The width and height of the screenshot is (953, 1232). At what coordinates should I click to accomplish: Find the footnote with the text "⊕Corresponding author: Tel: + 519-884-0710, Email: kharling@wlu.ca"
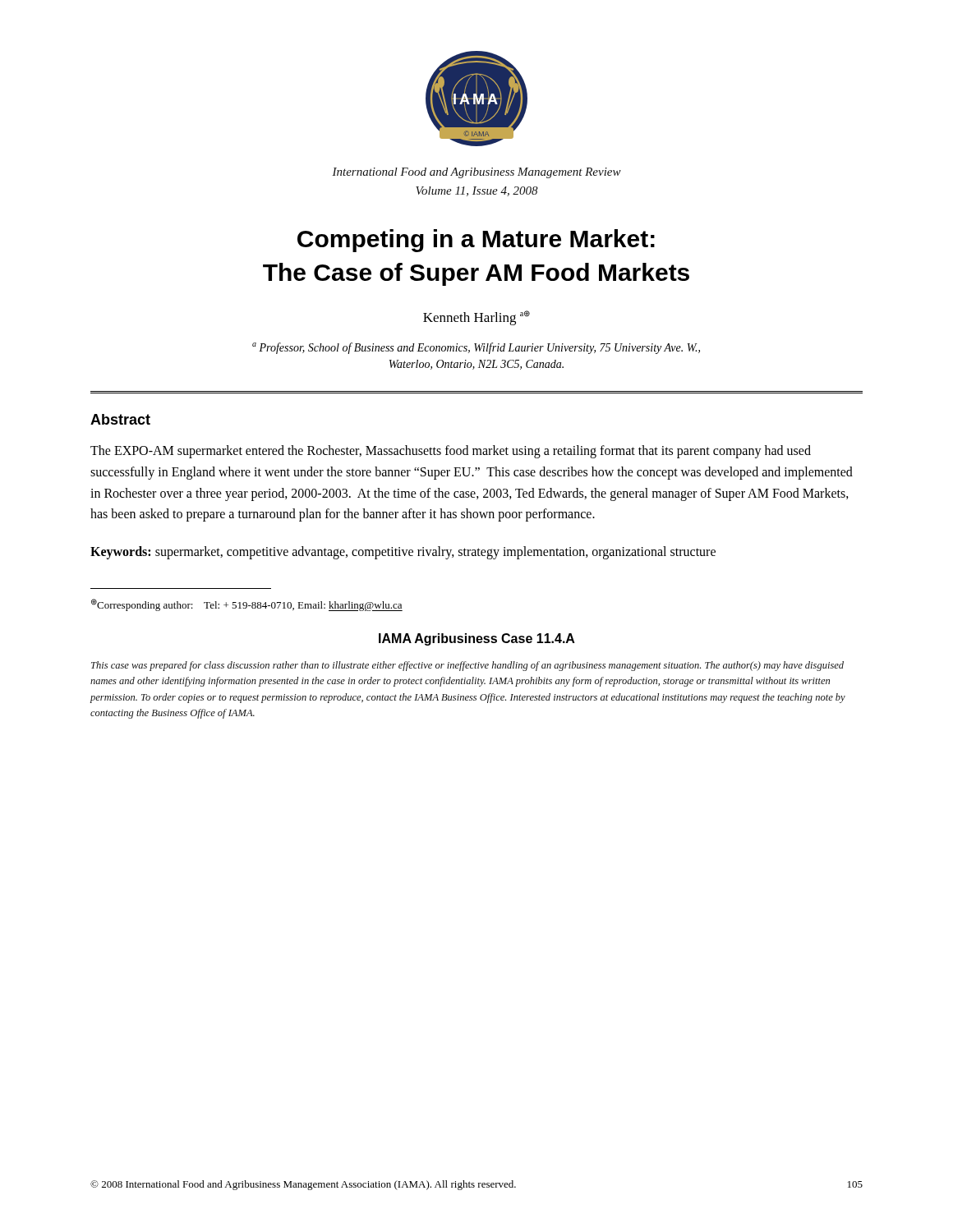click(246, 604)
